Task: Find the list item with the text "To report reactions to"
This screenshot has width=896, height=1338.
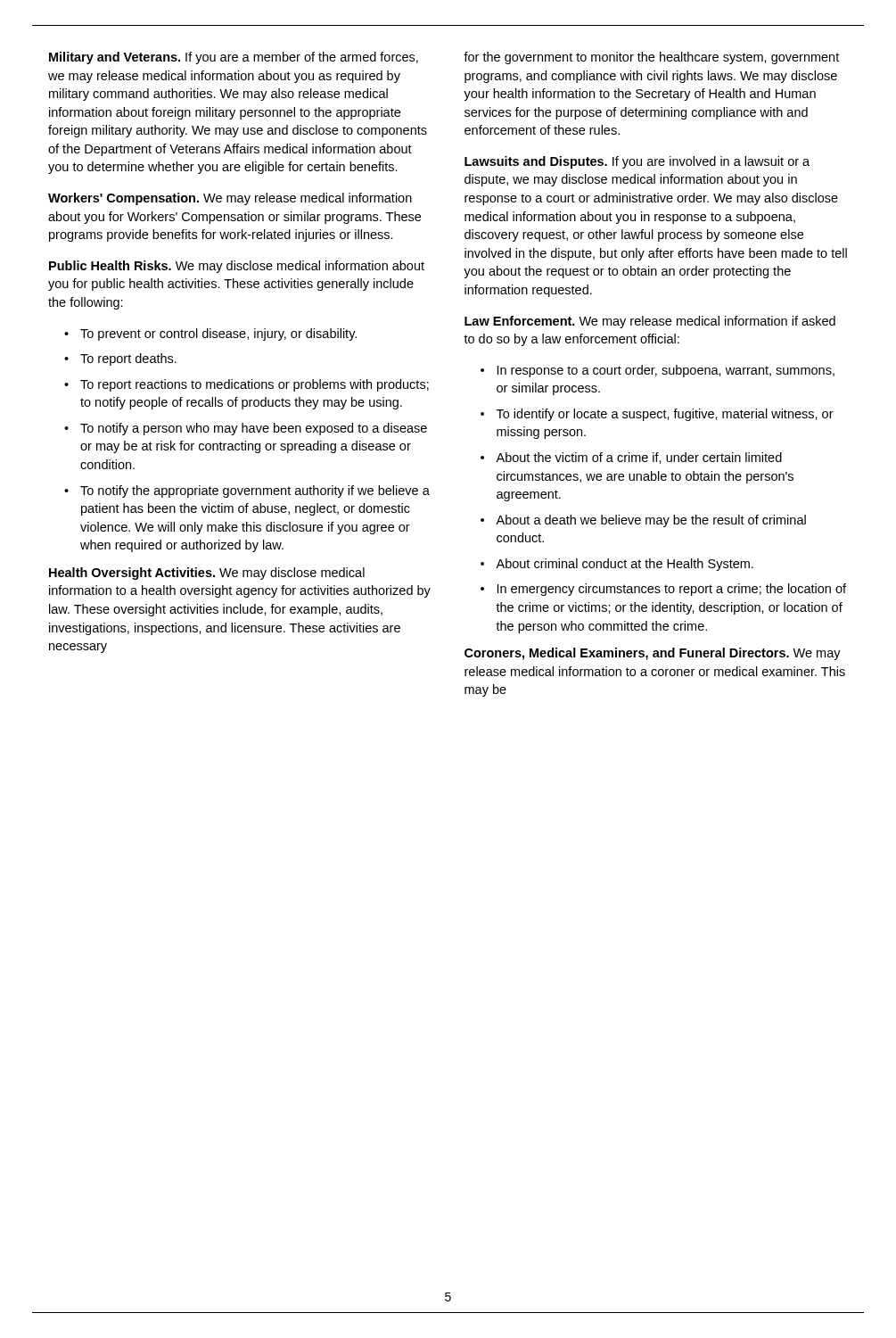Action: pos(255,393)
